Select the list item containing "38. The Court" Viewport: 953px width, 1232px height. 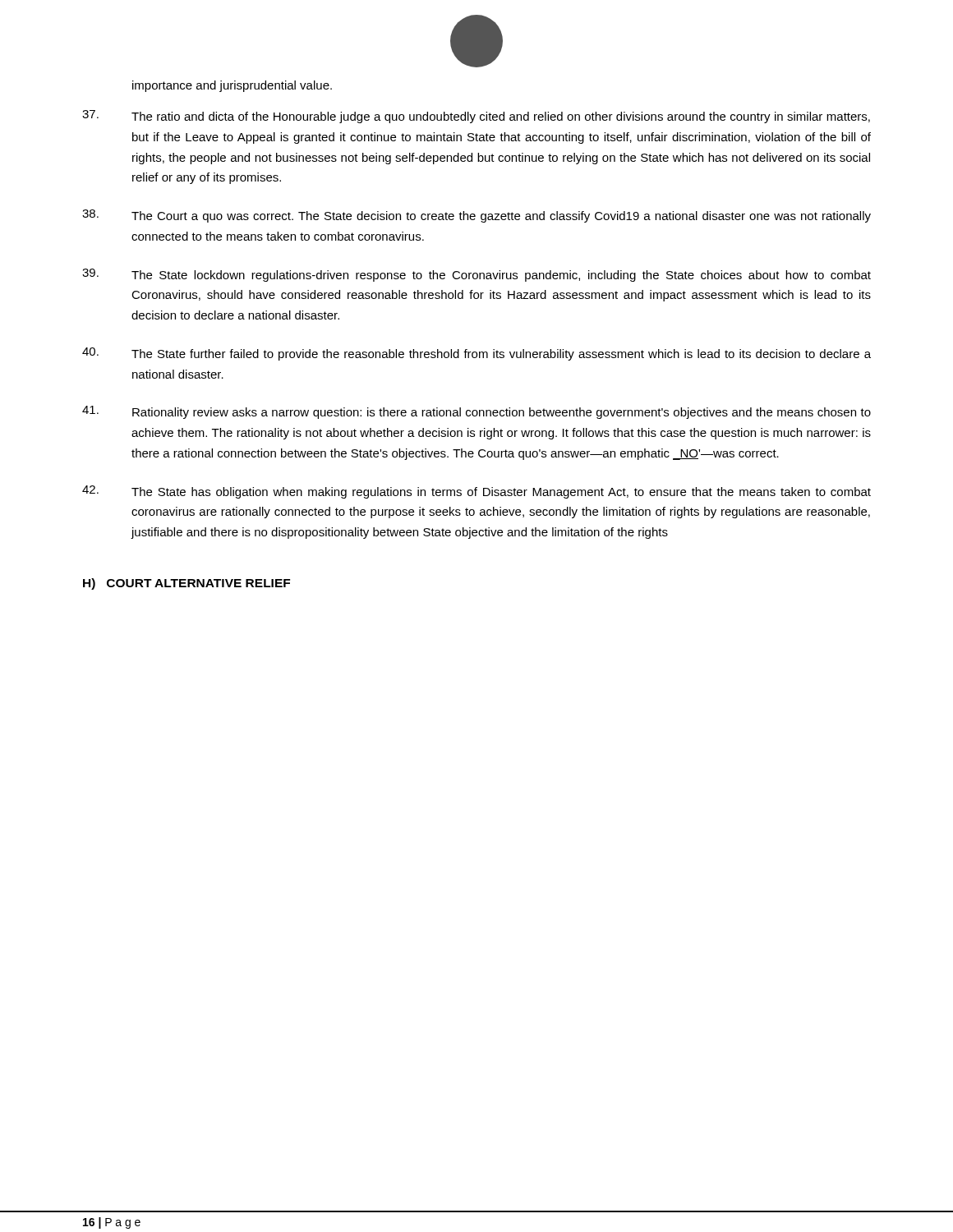click(x=476, y=226)
